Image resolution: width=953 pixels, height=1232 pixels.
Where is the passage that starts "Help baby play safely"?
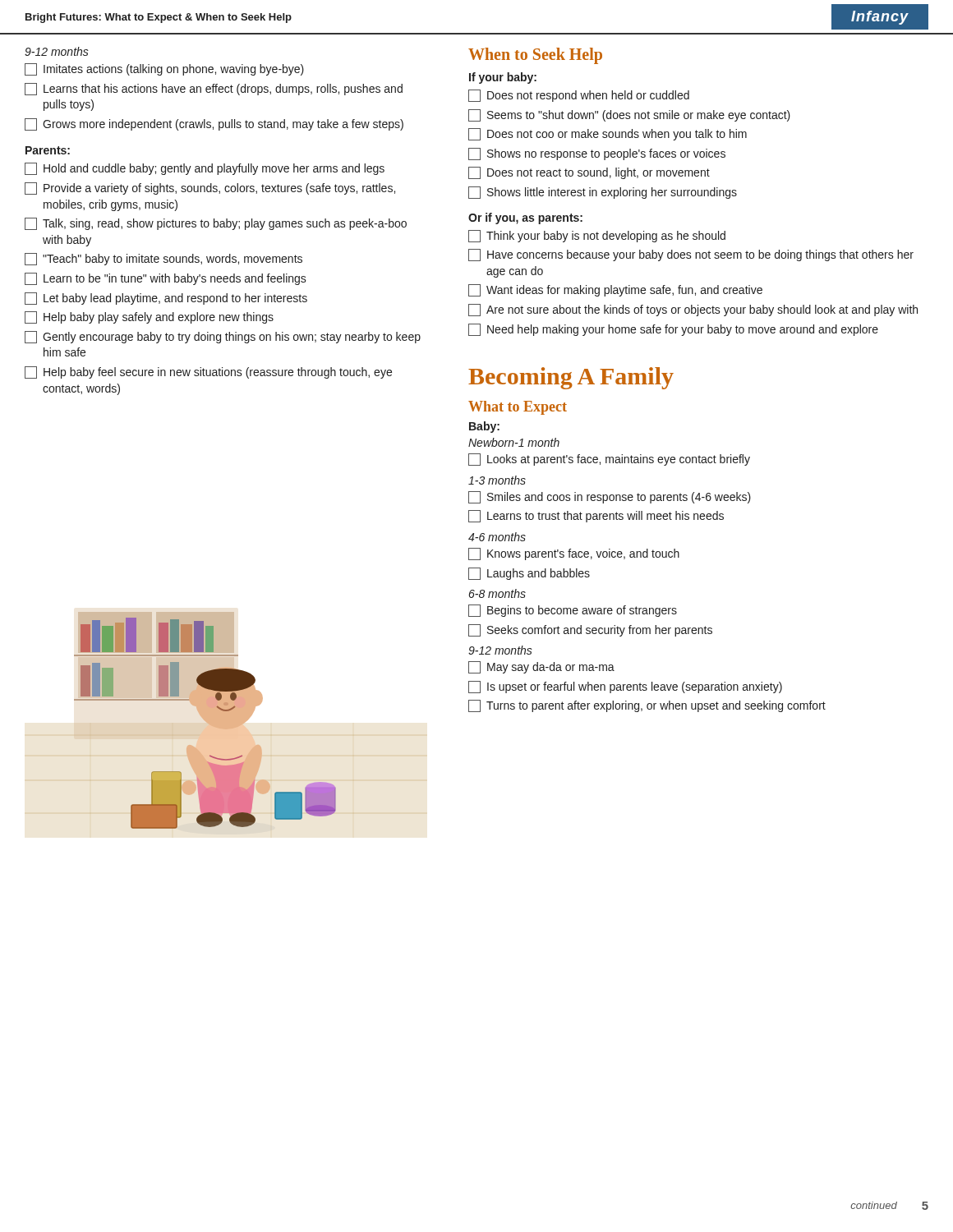pos(226,318)
